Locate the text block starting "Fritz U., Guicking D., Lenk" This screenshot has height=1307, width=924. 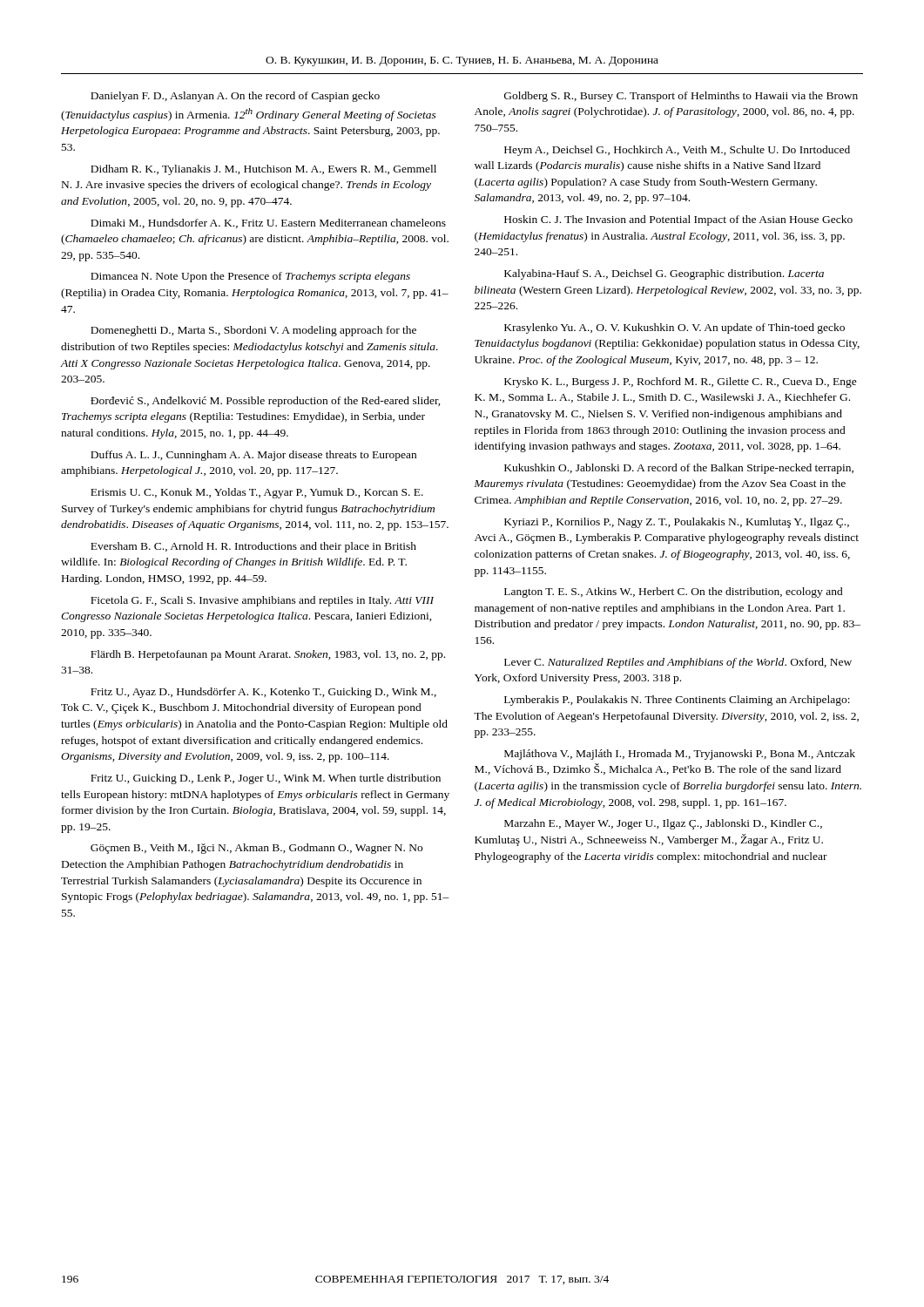(x=255, y=802)
